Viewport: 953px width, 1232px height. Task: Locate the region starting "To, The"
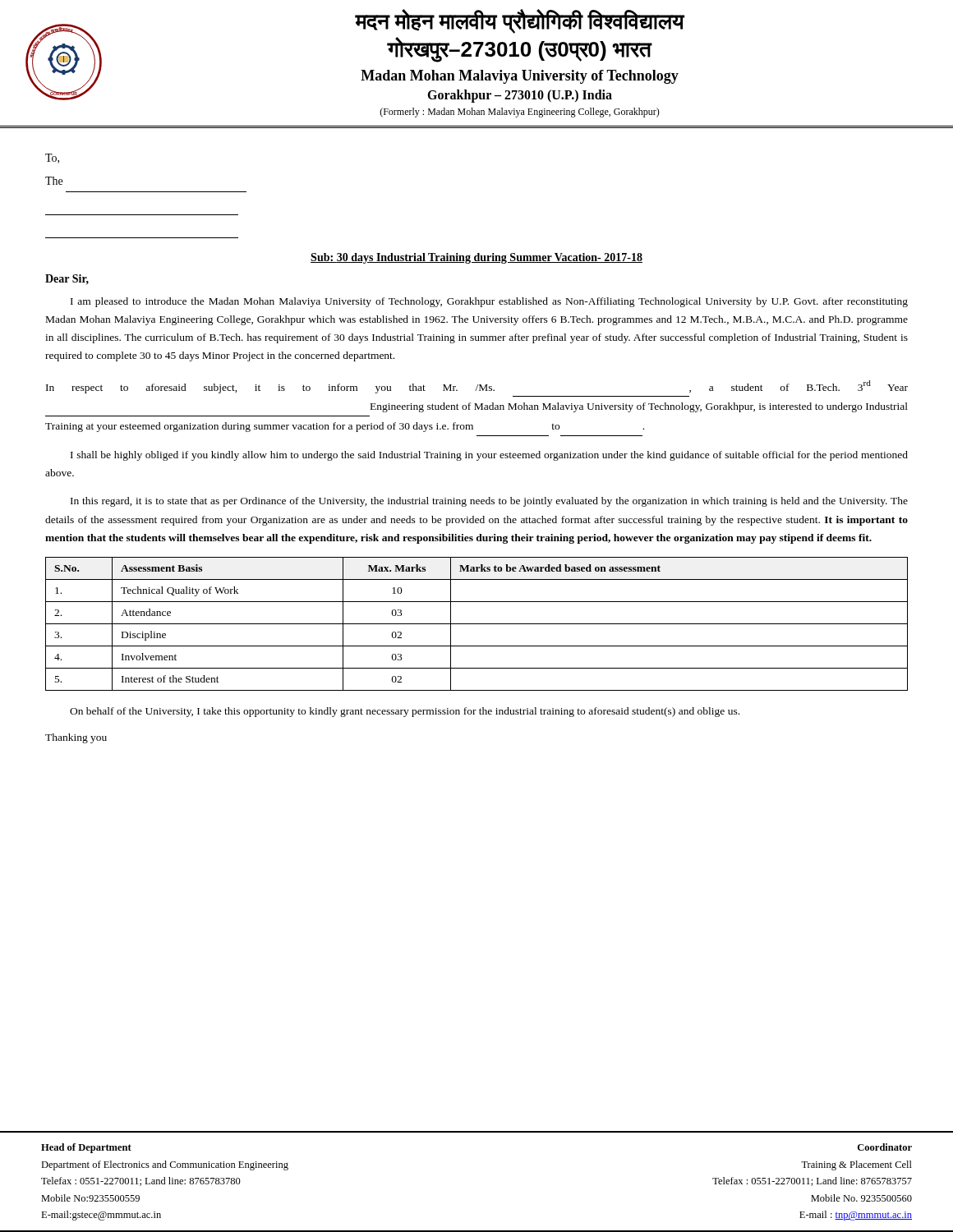(146, 195)
